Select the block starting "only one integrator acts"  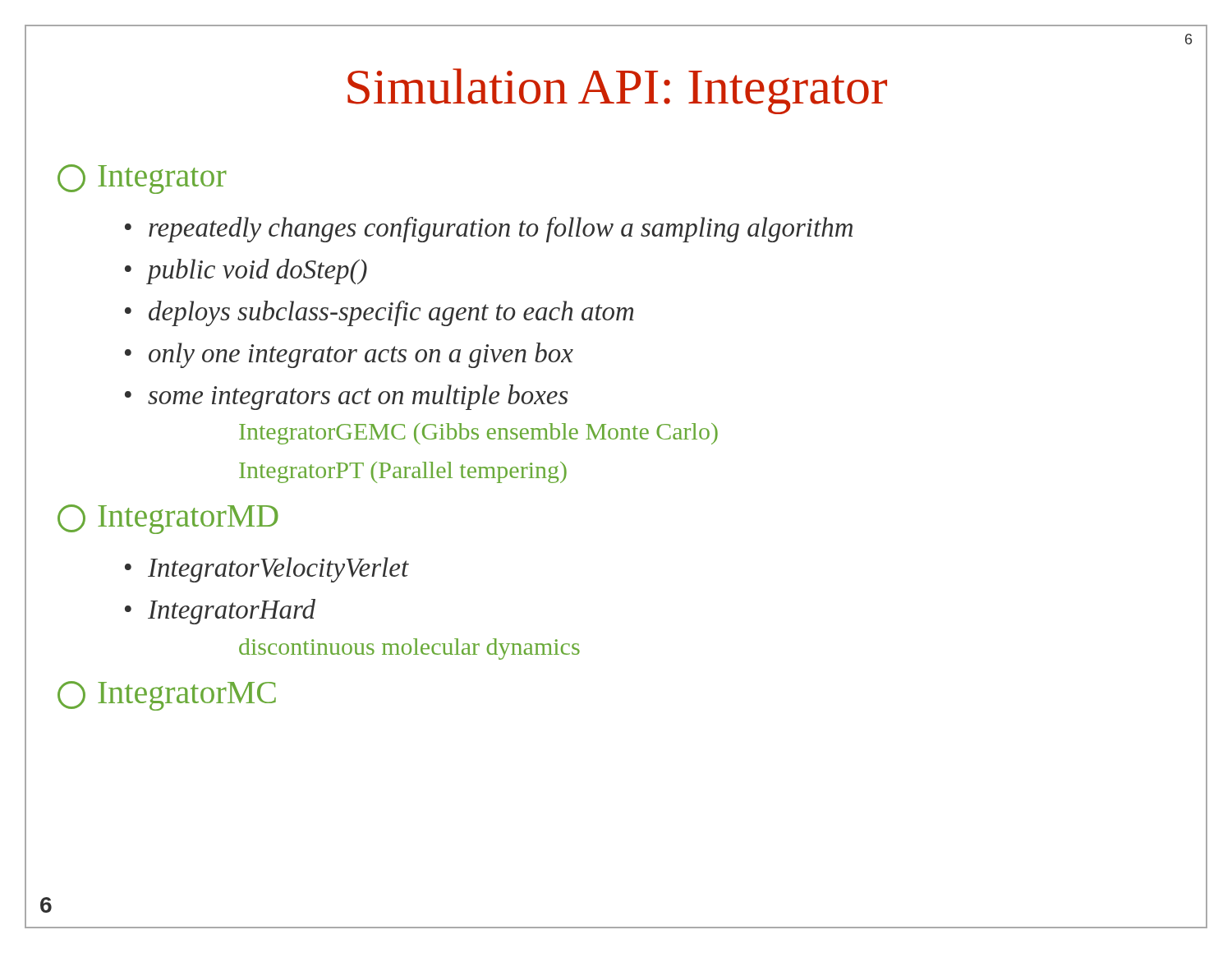tap(360, 353)
